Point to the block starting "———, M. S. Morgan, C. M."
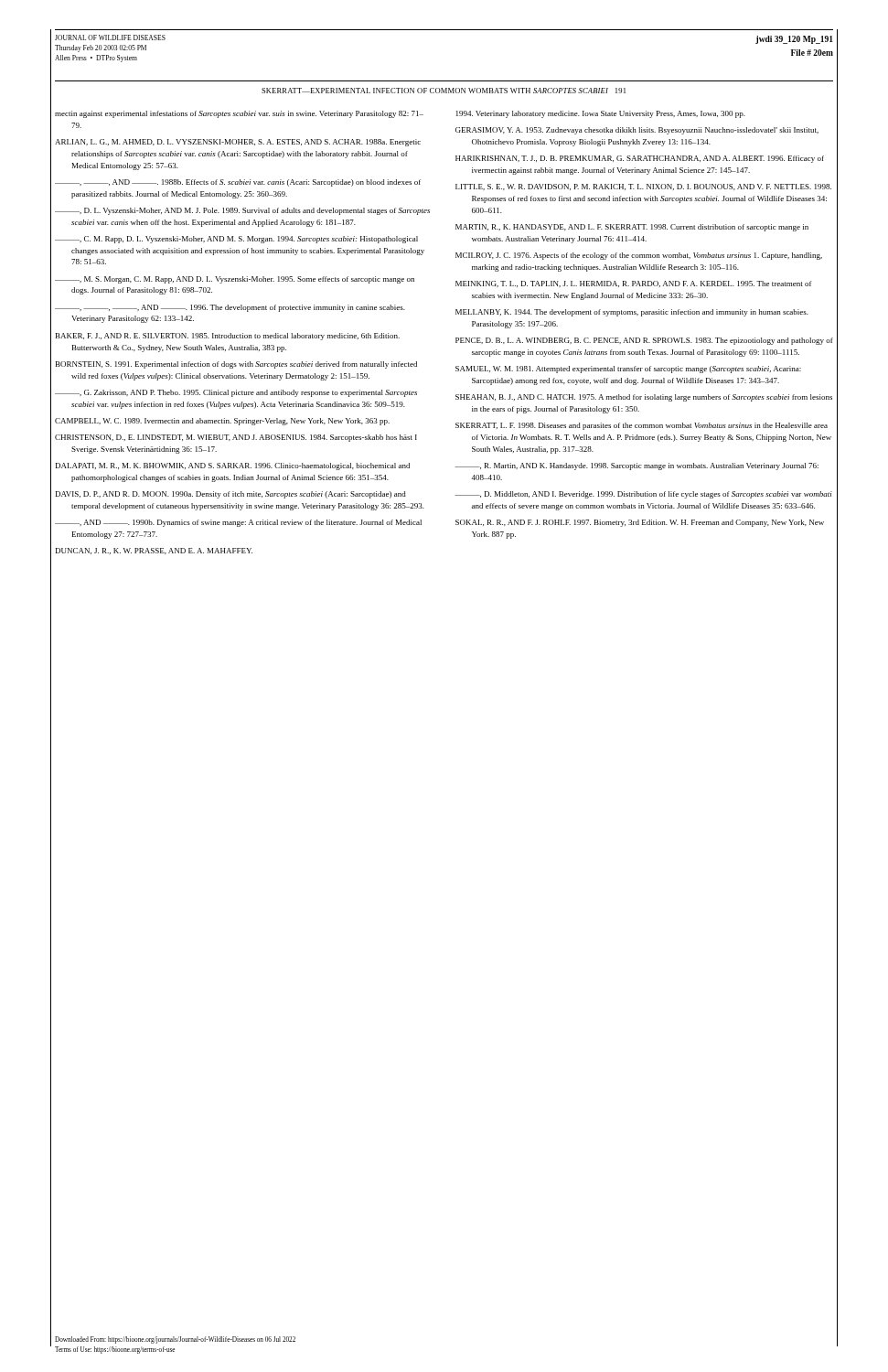 pos(235,285)
